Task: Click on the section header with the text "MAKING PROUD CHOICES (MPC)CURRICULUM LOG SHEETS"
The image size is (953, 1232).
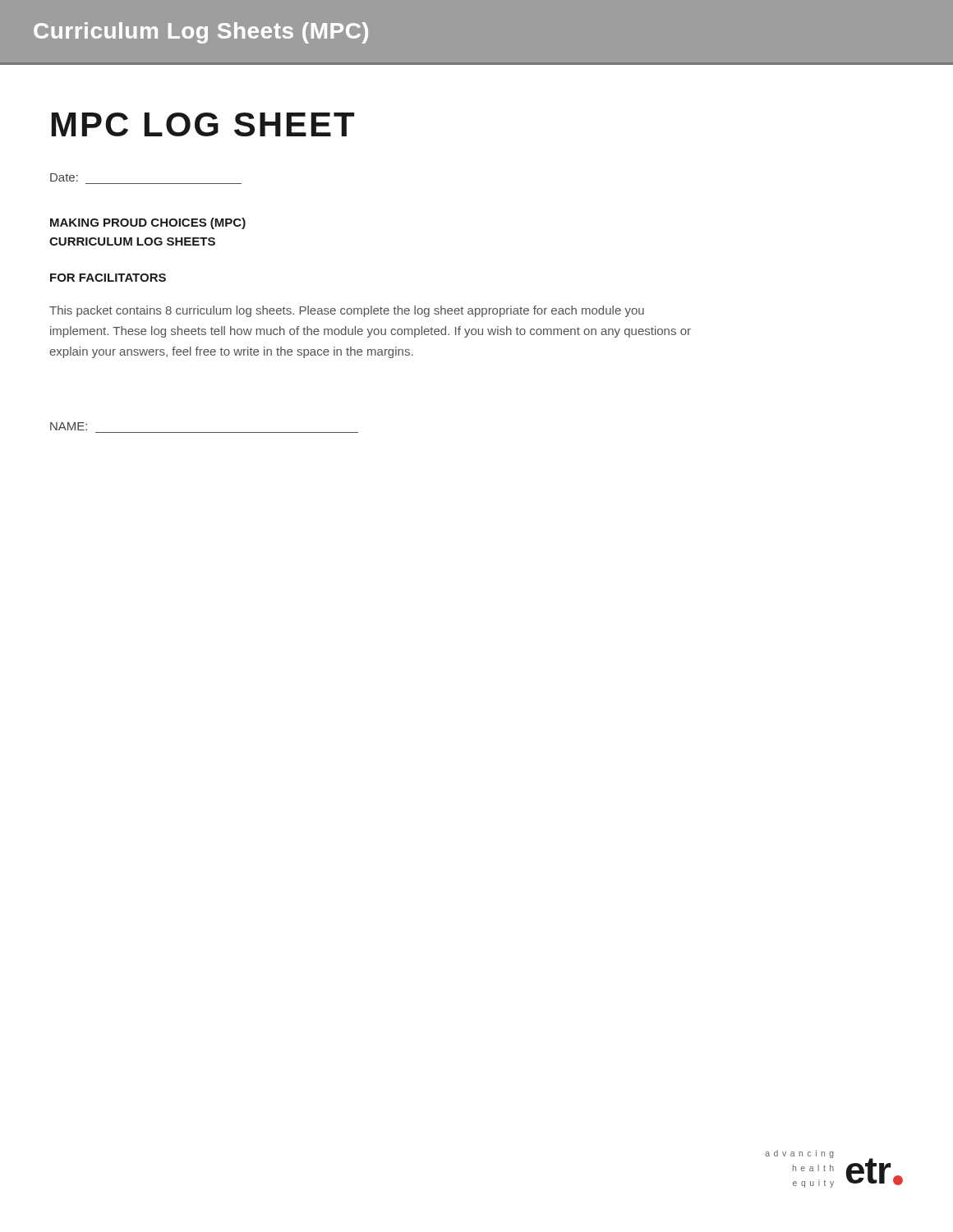Action: (x=148, y=232)
